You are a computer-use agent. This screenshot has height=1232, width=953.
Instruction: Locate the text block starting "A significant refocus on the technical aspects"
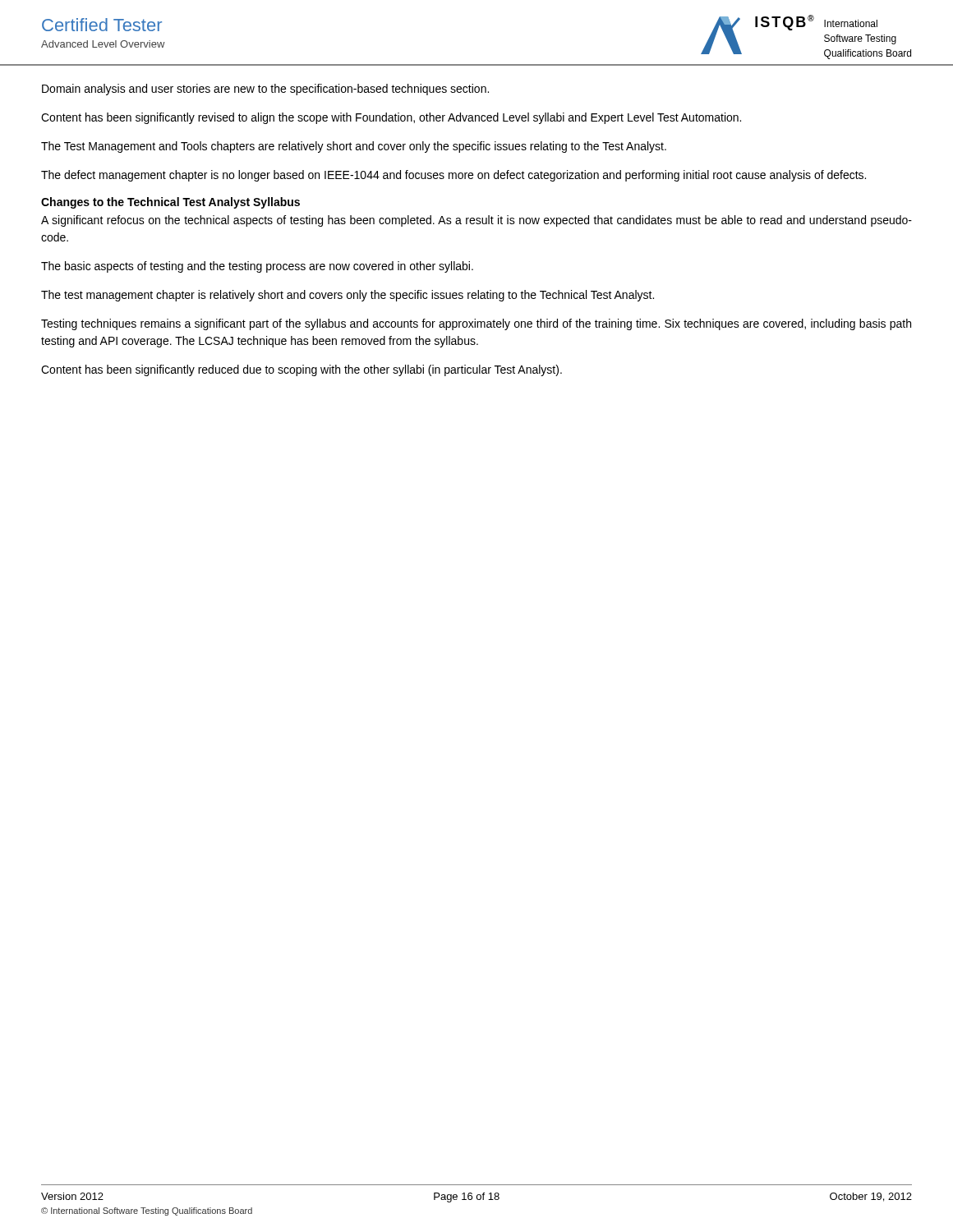(476, 229)
